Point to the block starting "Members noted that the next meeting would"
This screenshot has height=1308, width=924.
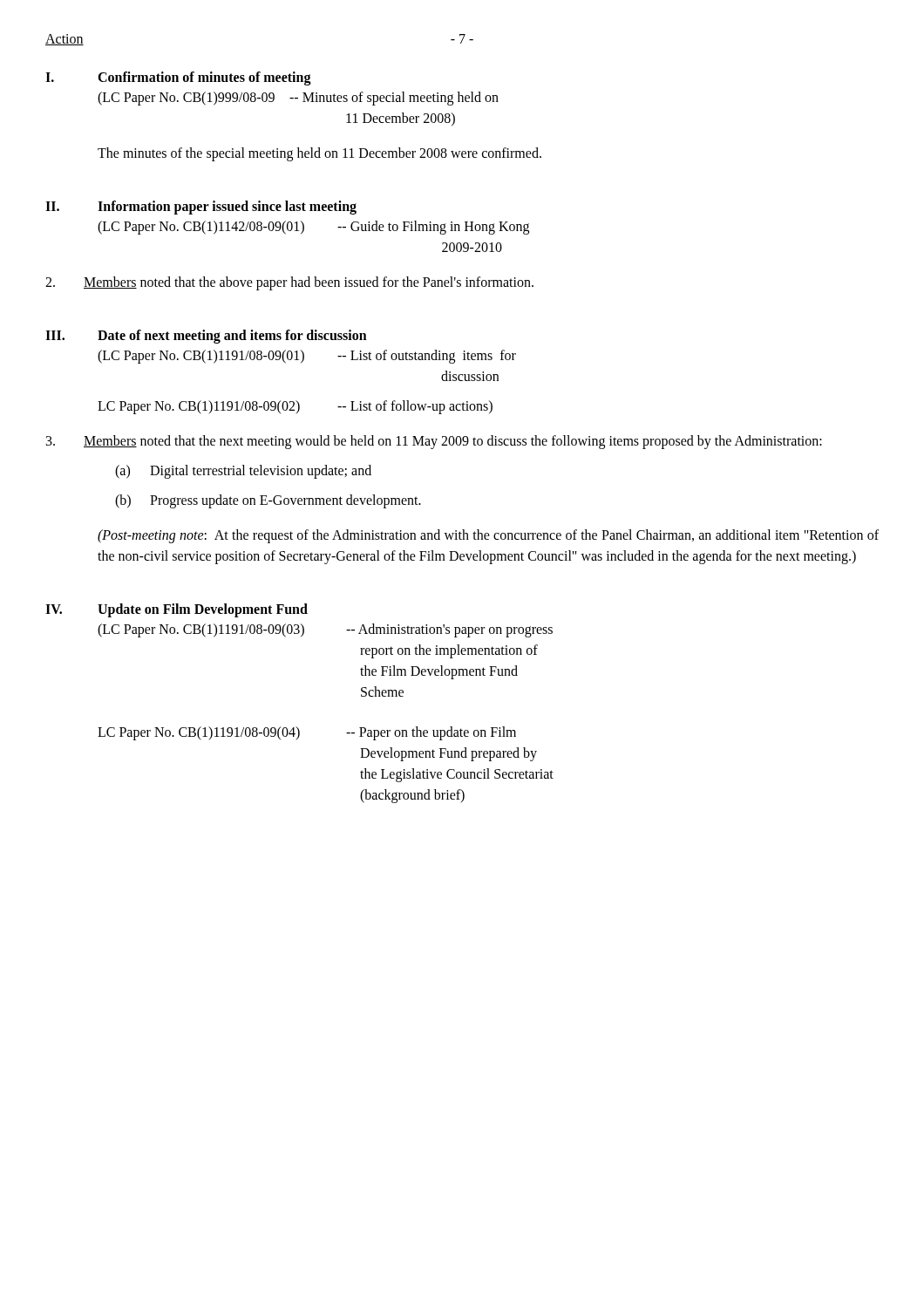coord(462,441)
